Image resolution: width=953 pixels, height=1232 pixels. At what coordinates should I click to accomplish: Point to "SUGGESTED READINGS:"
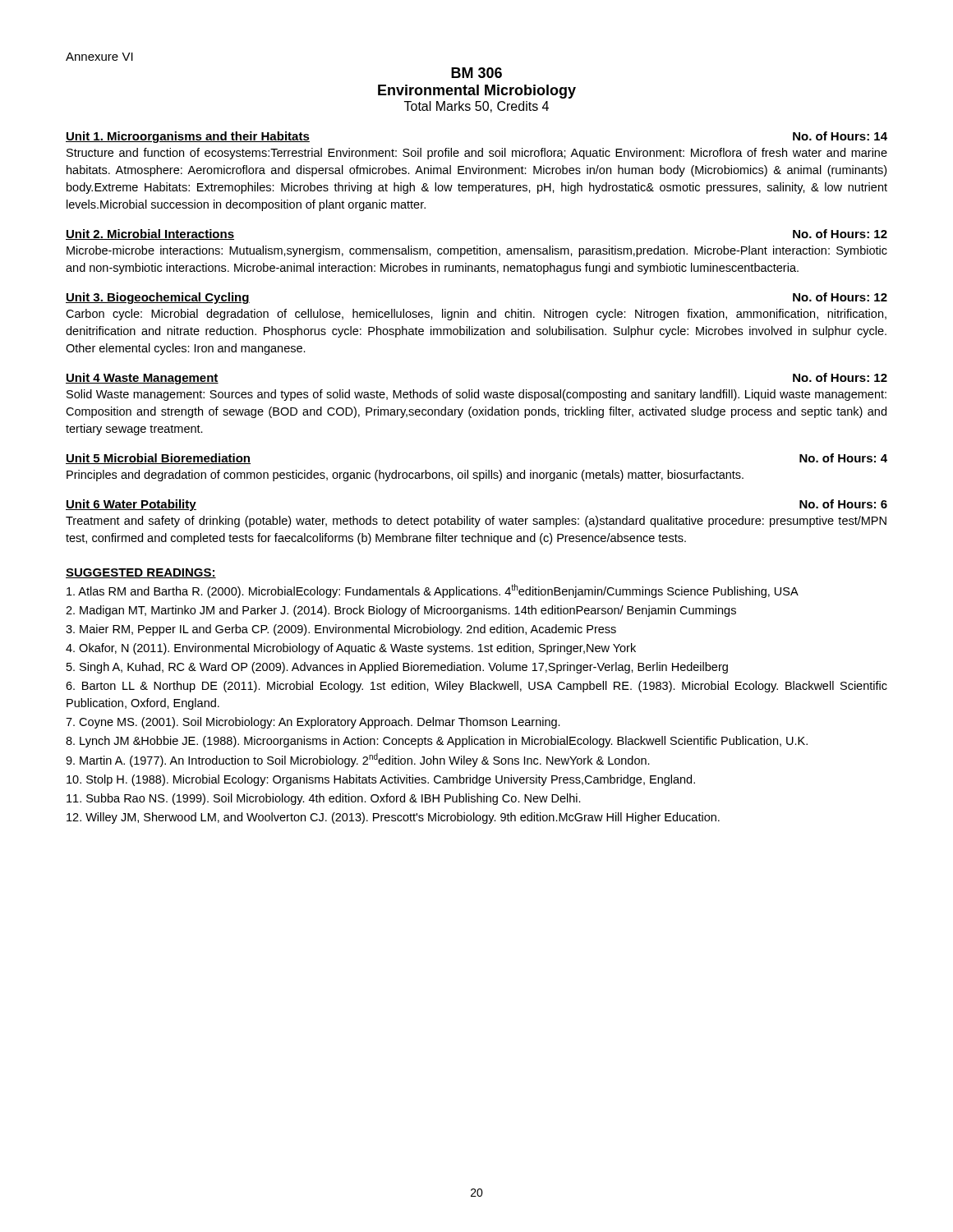(x=141, y=572)
